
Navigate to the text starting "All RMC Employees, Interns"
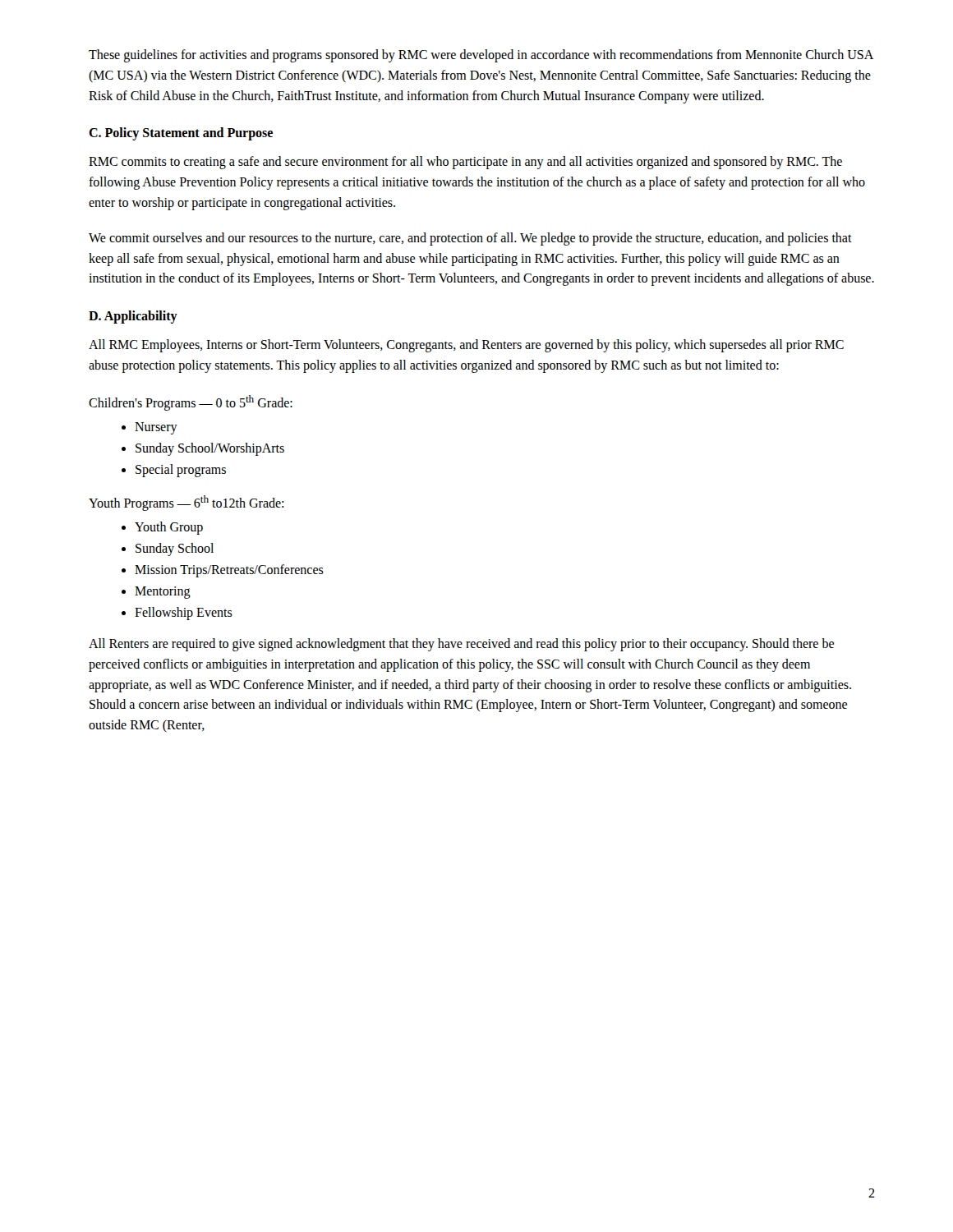[466, 355]
